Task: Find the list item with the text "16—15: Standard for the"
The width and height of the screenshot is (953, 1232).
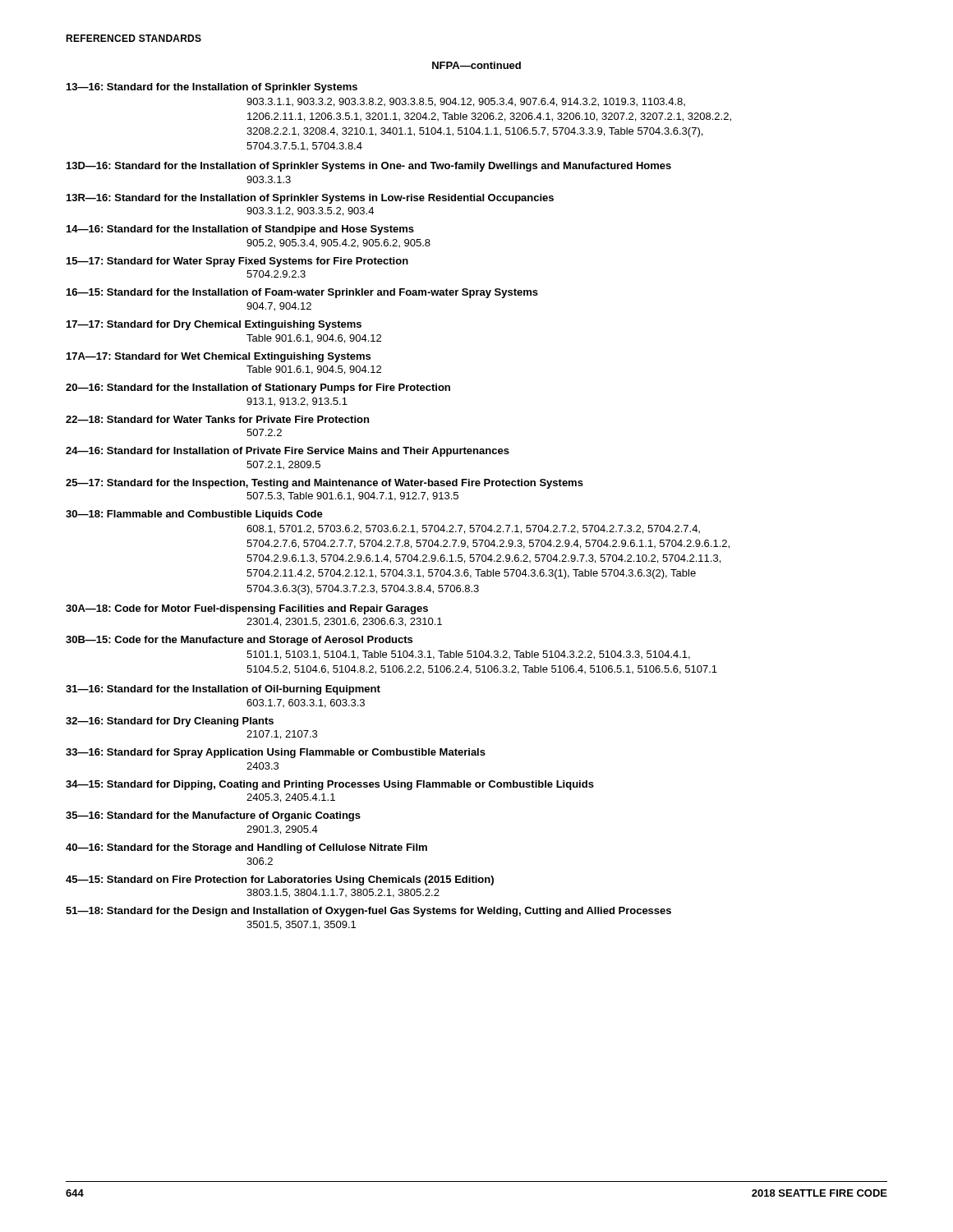Action: tap(476, 299)
